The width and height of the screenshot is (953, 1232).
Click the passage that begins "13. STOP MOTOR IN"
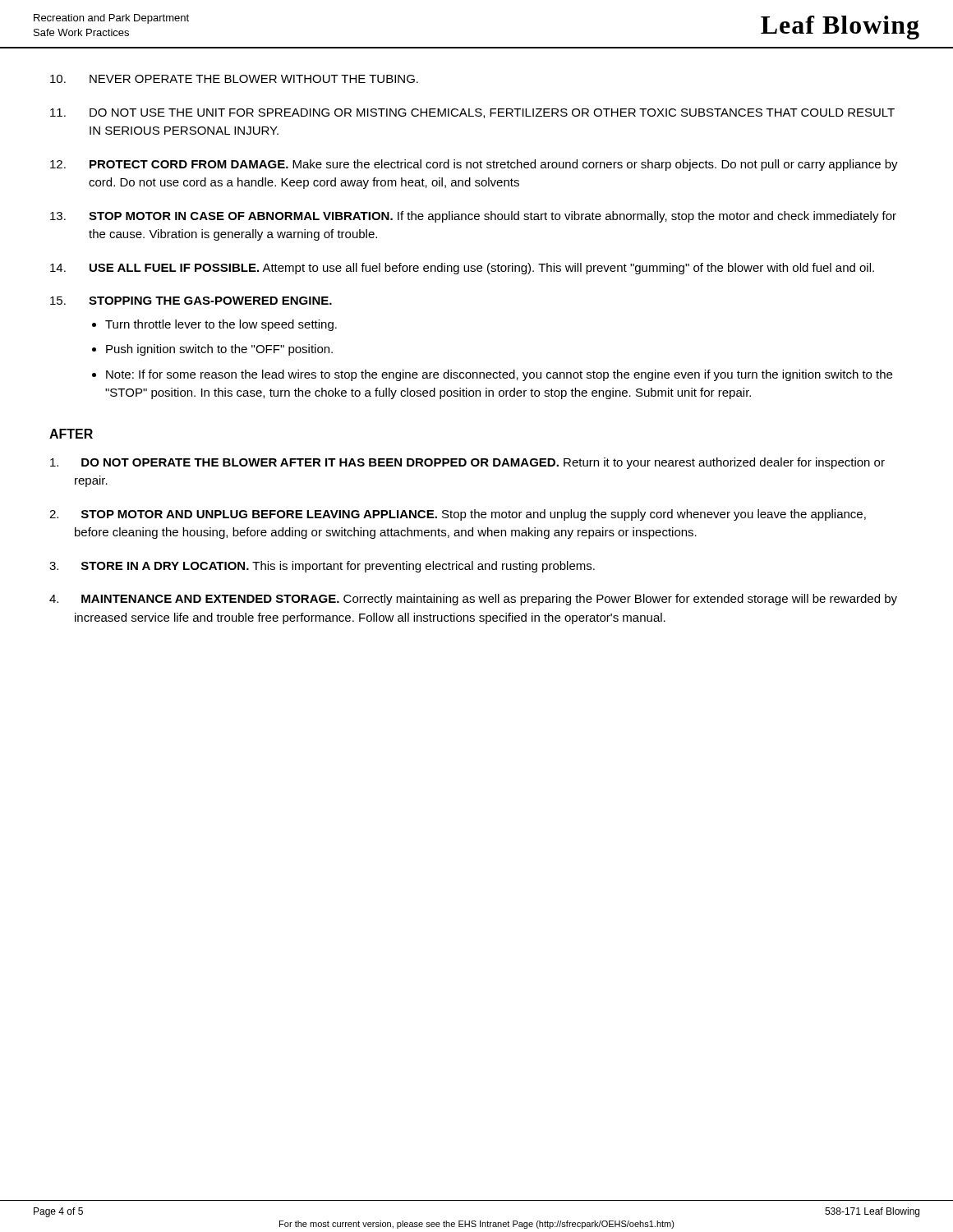click(476, 225)
